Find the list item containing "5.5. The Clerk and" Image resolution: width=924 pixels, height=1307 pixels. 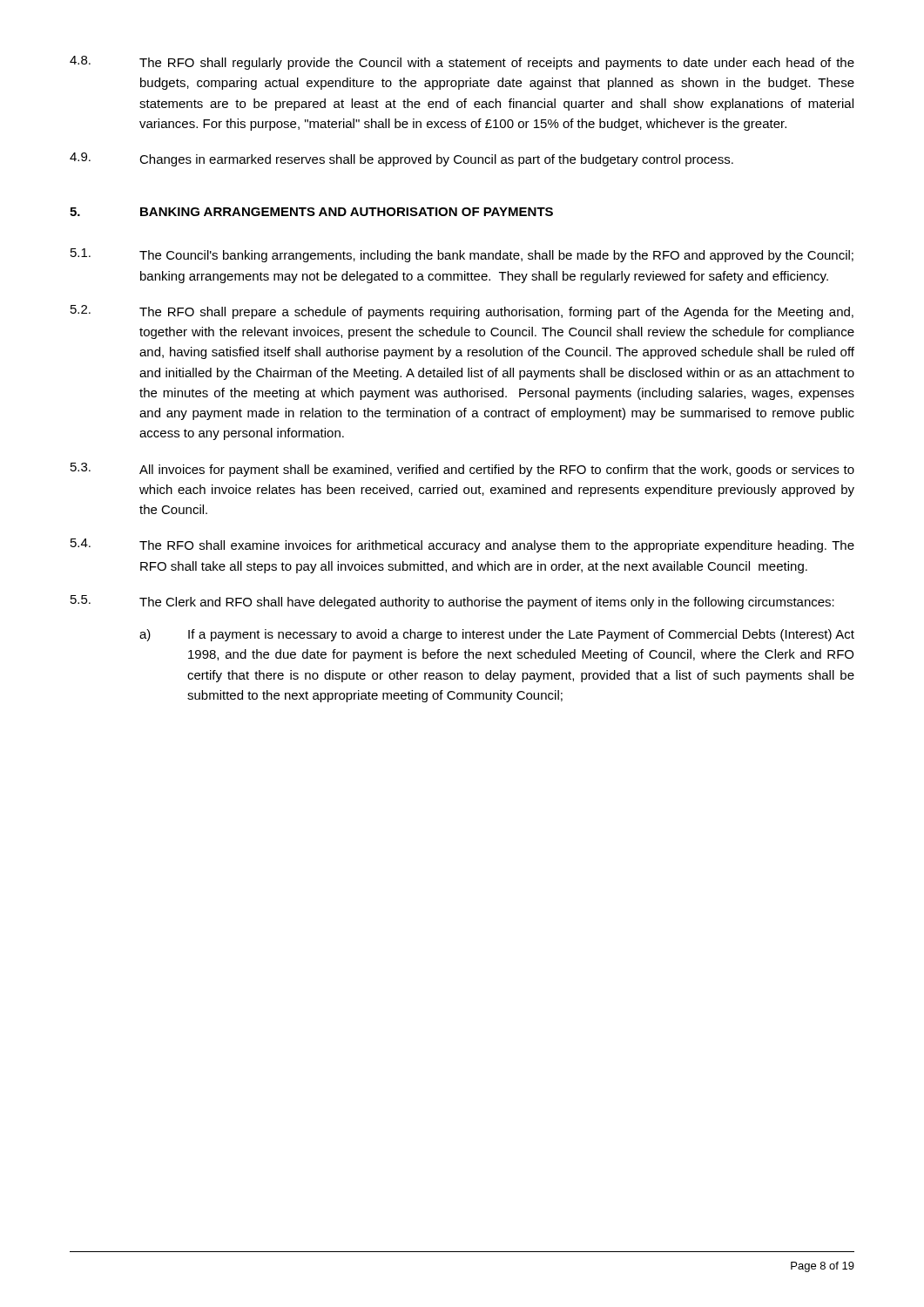pos(462,648)
